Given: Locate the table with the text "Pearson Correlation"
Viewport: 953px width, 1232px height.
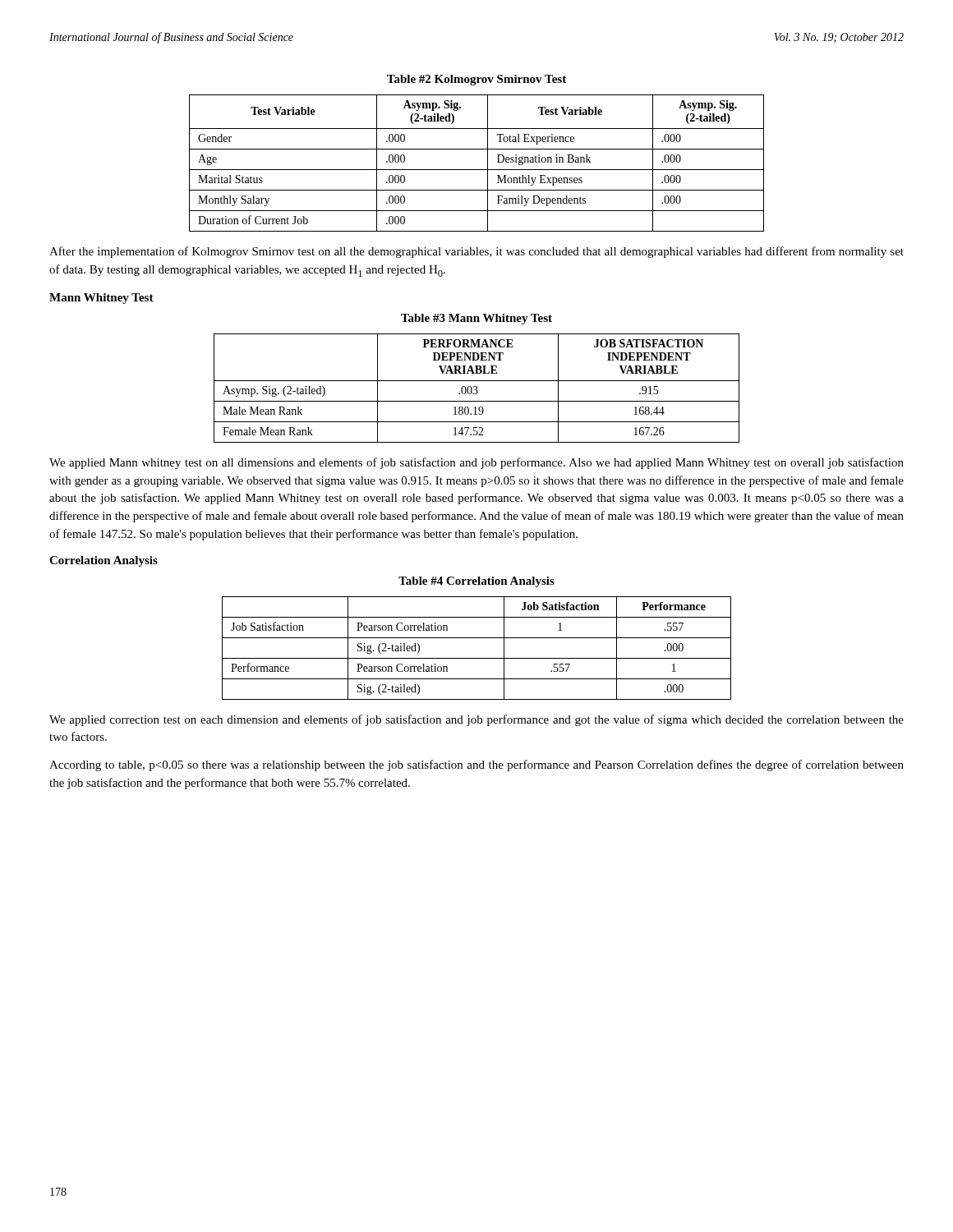Looking at the screenshot, I should [476, 648].
